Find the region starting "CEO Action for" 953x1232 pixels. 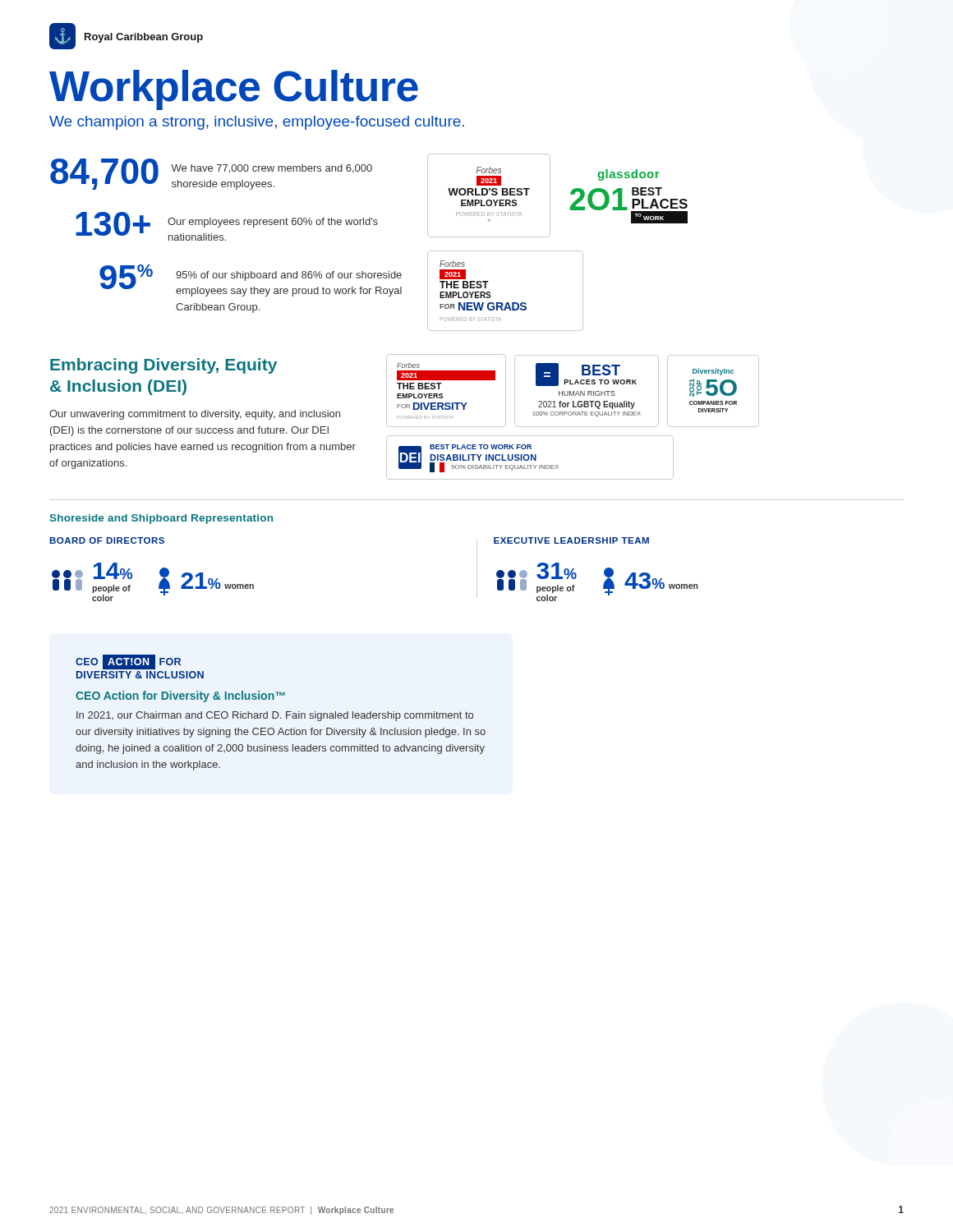[x=181, y=696]
